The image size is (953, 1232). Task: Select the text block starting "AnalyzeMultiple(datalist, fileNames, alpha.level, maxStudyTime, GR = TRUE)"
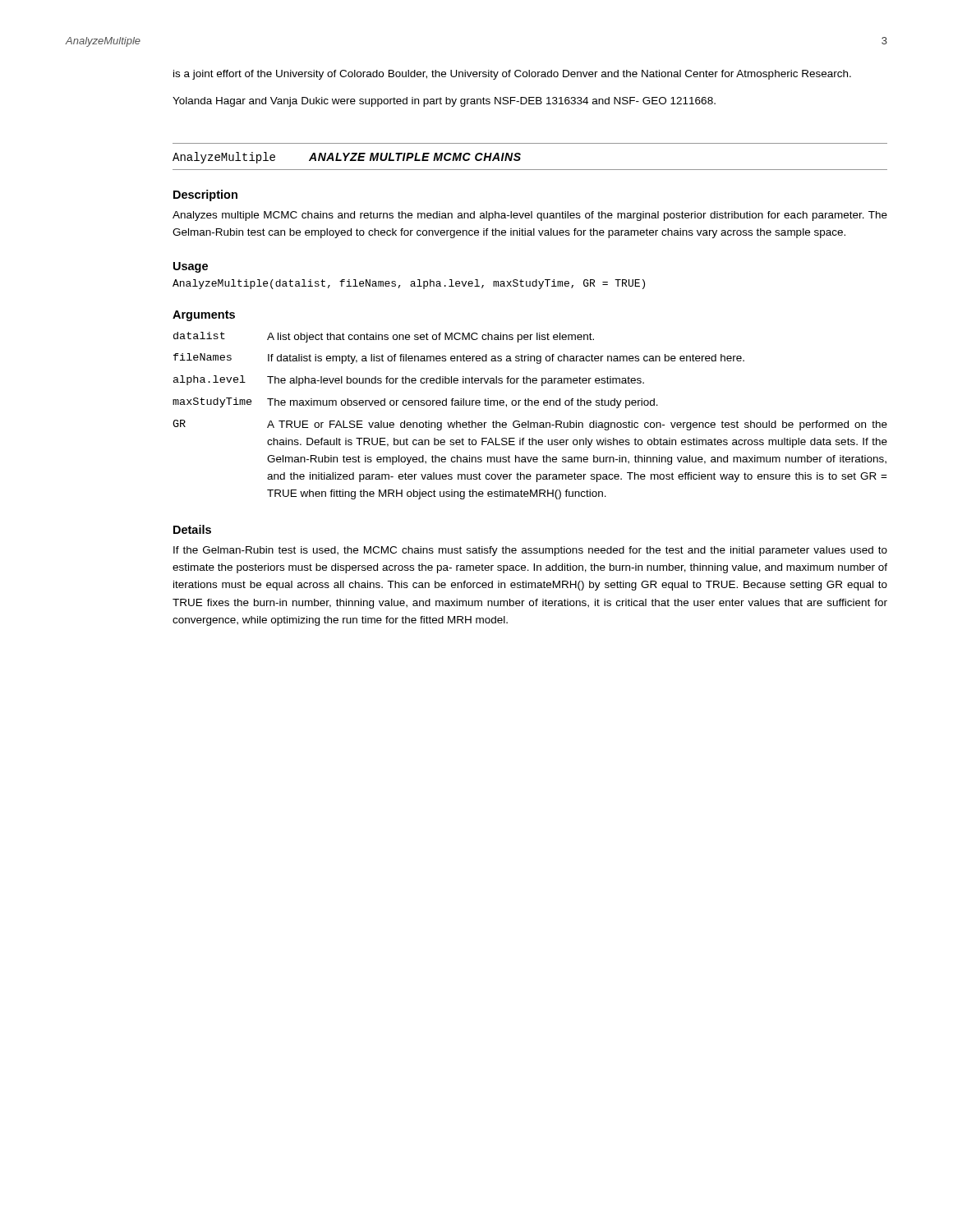[x=410, y=283]
